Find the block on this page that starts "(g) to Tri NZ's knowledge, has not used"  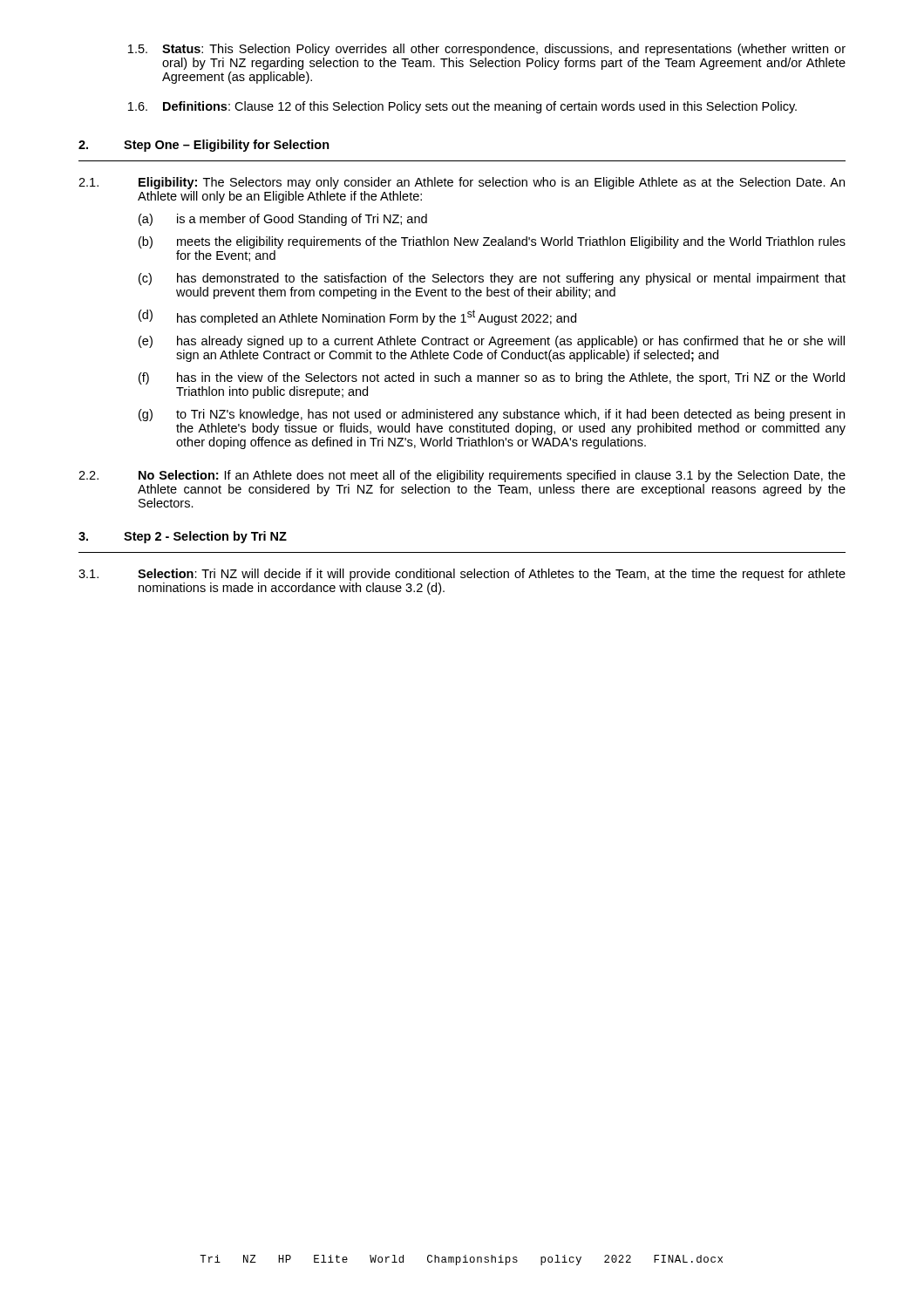coord(492,428)
